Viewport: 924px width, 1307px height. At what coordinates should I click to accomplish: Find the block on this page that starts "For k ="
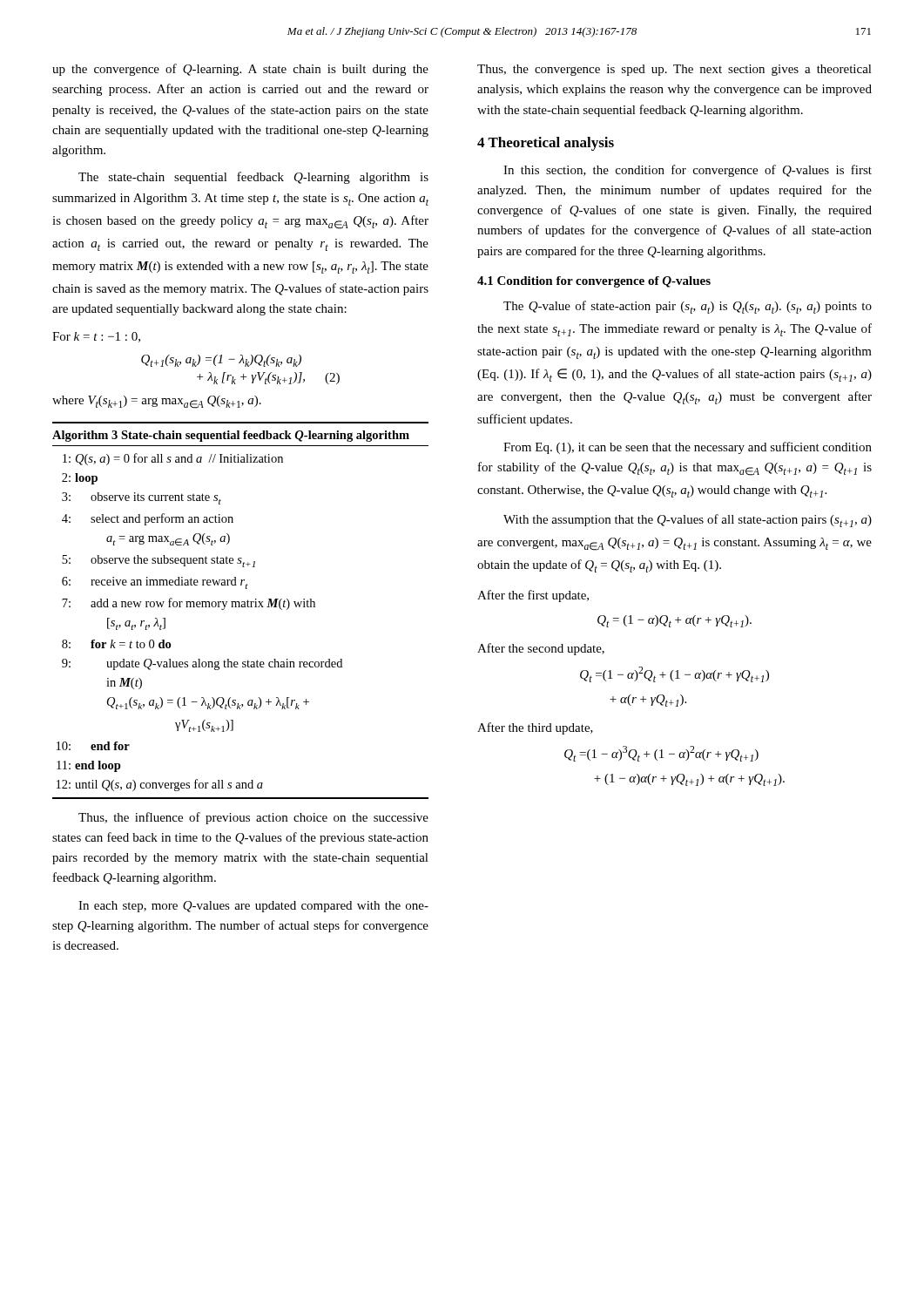click(x=96, y=337)
